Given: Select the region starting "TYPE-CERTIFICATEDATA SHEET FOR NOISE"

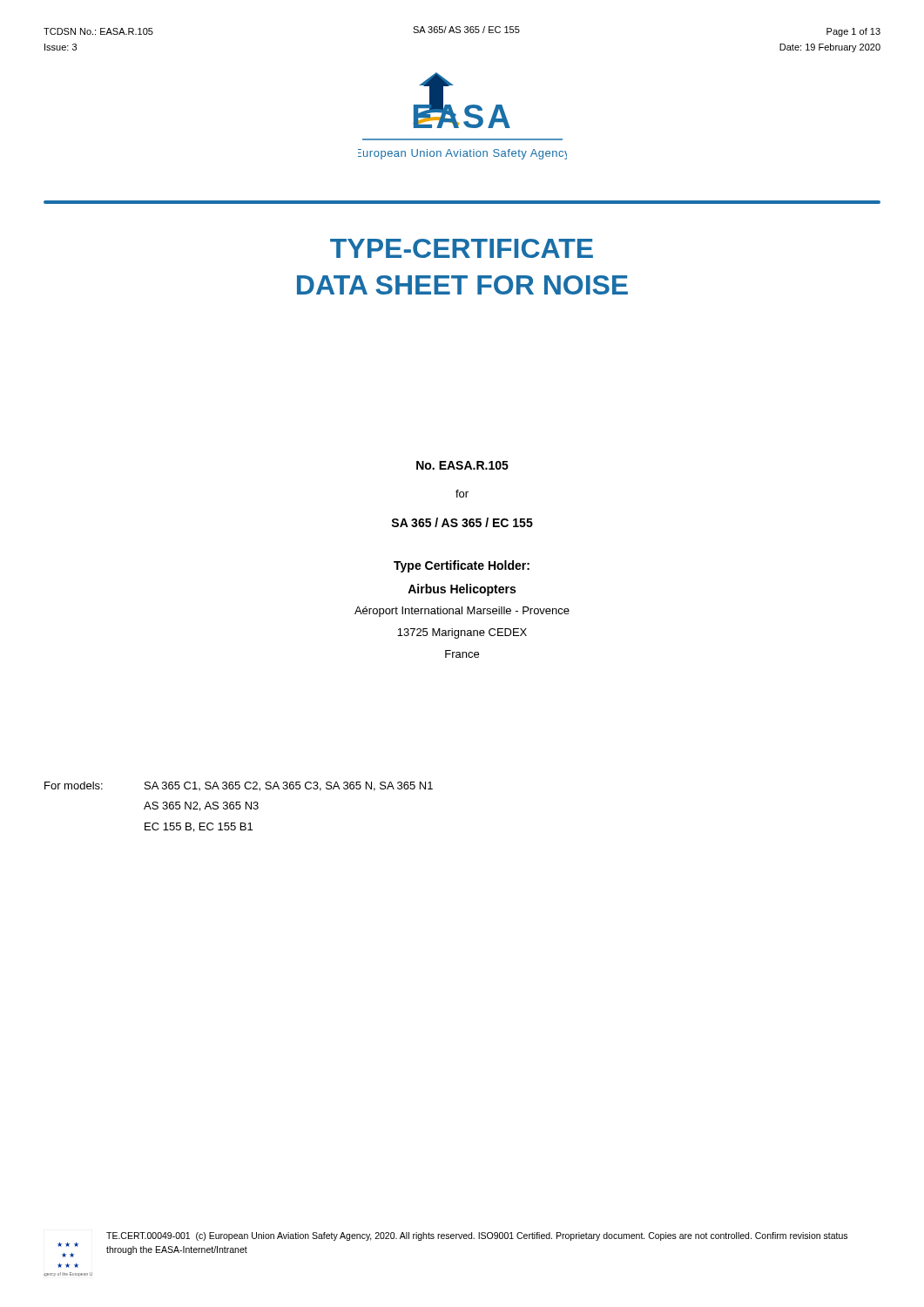Looking at the screenshot, I should [462, 267].
